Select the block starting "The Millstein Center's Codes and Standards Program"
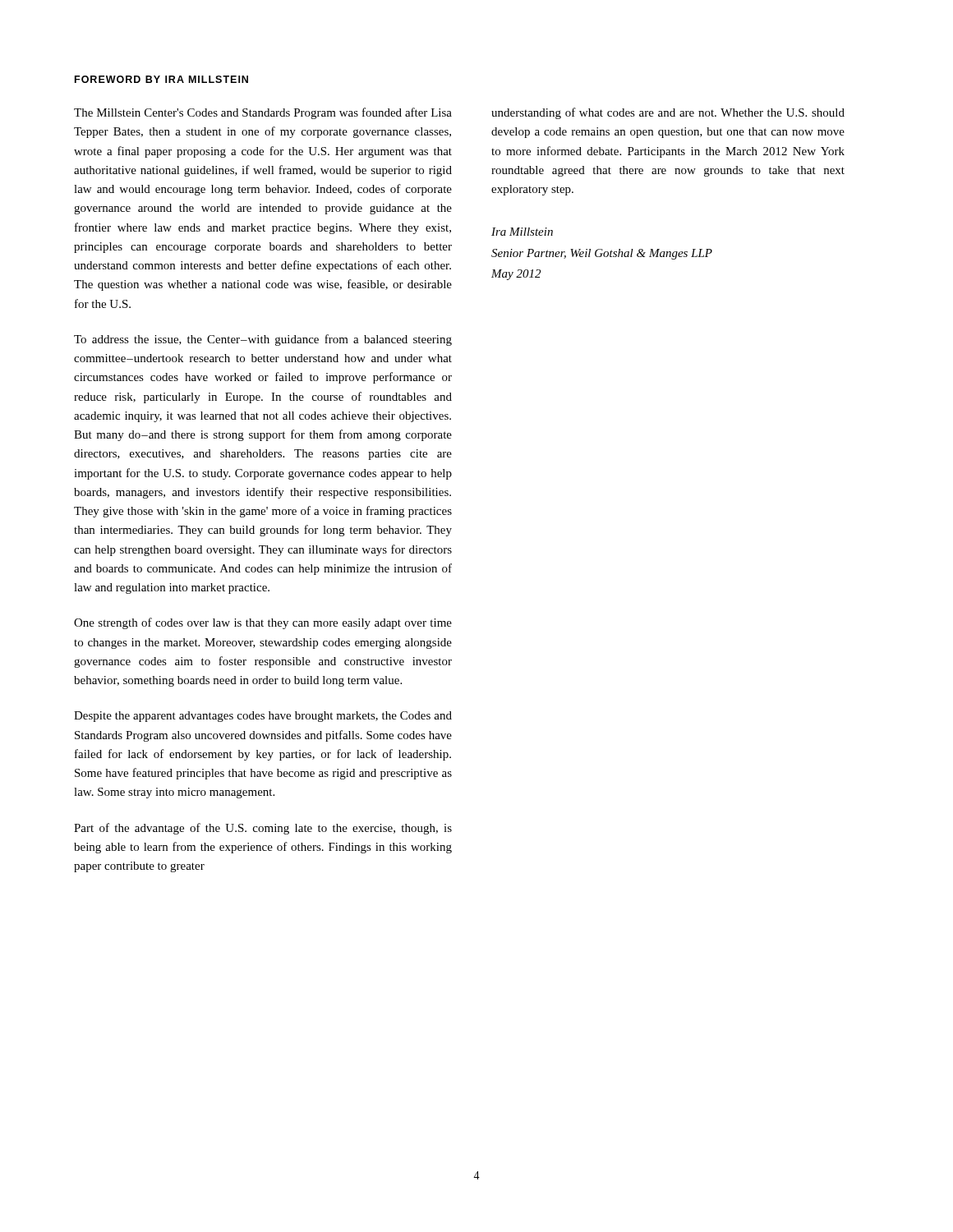The width and height of the screenshot is (953, 1232). 263,208
